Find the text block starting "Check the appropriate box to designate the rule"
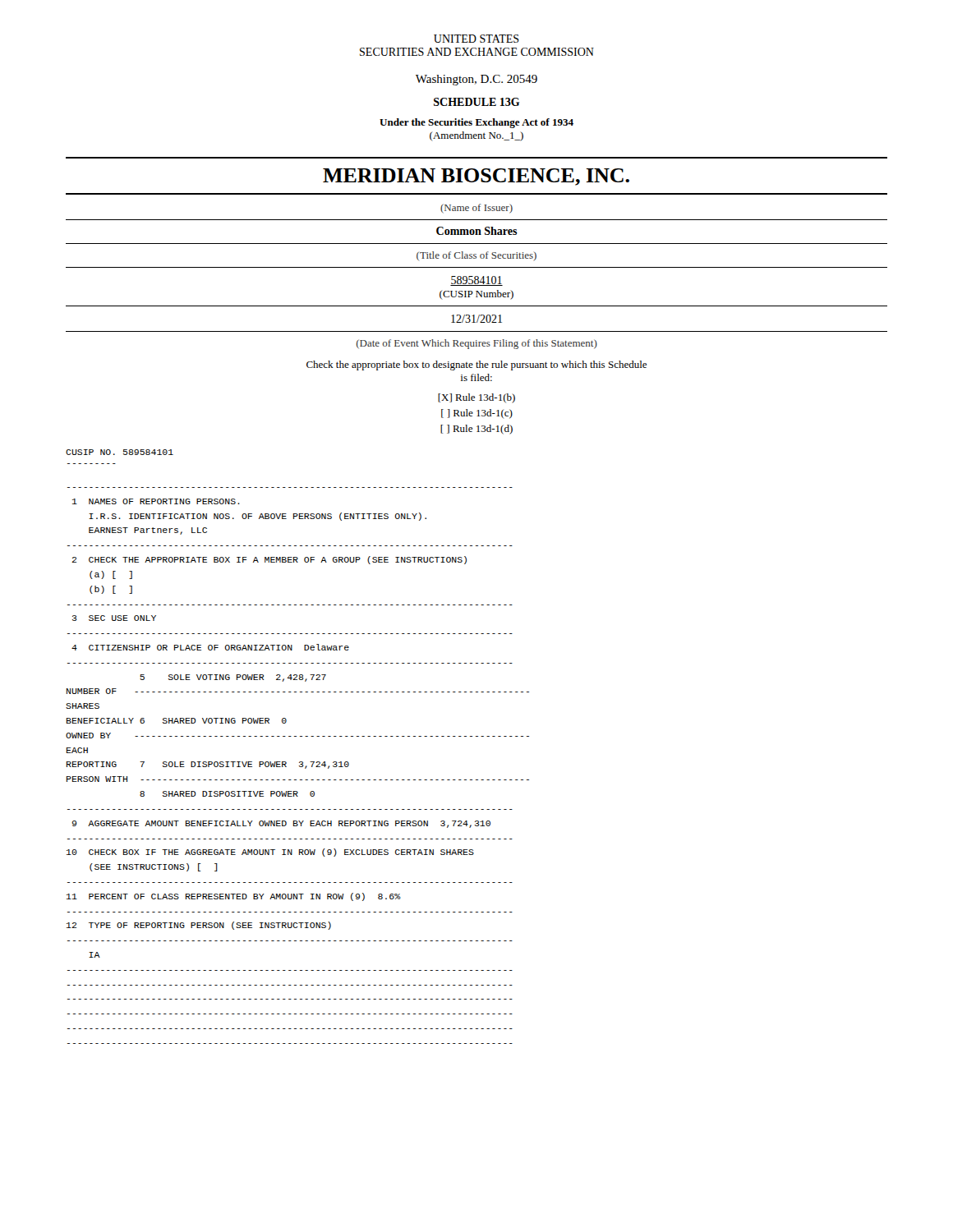The height and width of the screenshot is (1232, 953). 476,371
